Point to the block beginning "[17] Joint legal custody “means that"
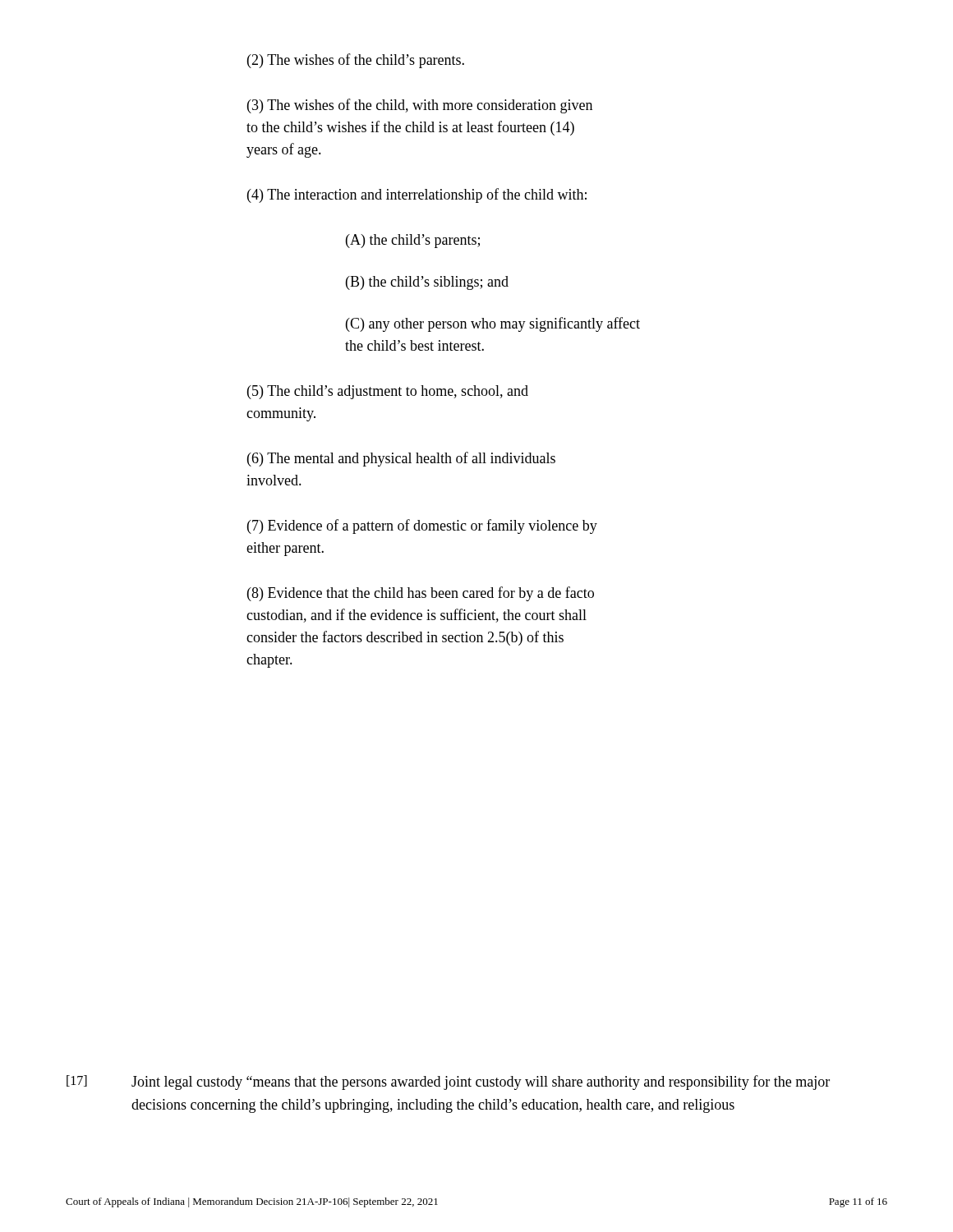 (x=476, y=1094)
